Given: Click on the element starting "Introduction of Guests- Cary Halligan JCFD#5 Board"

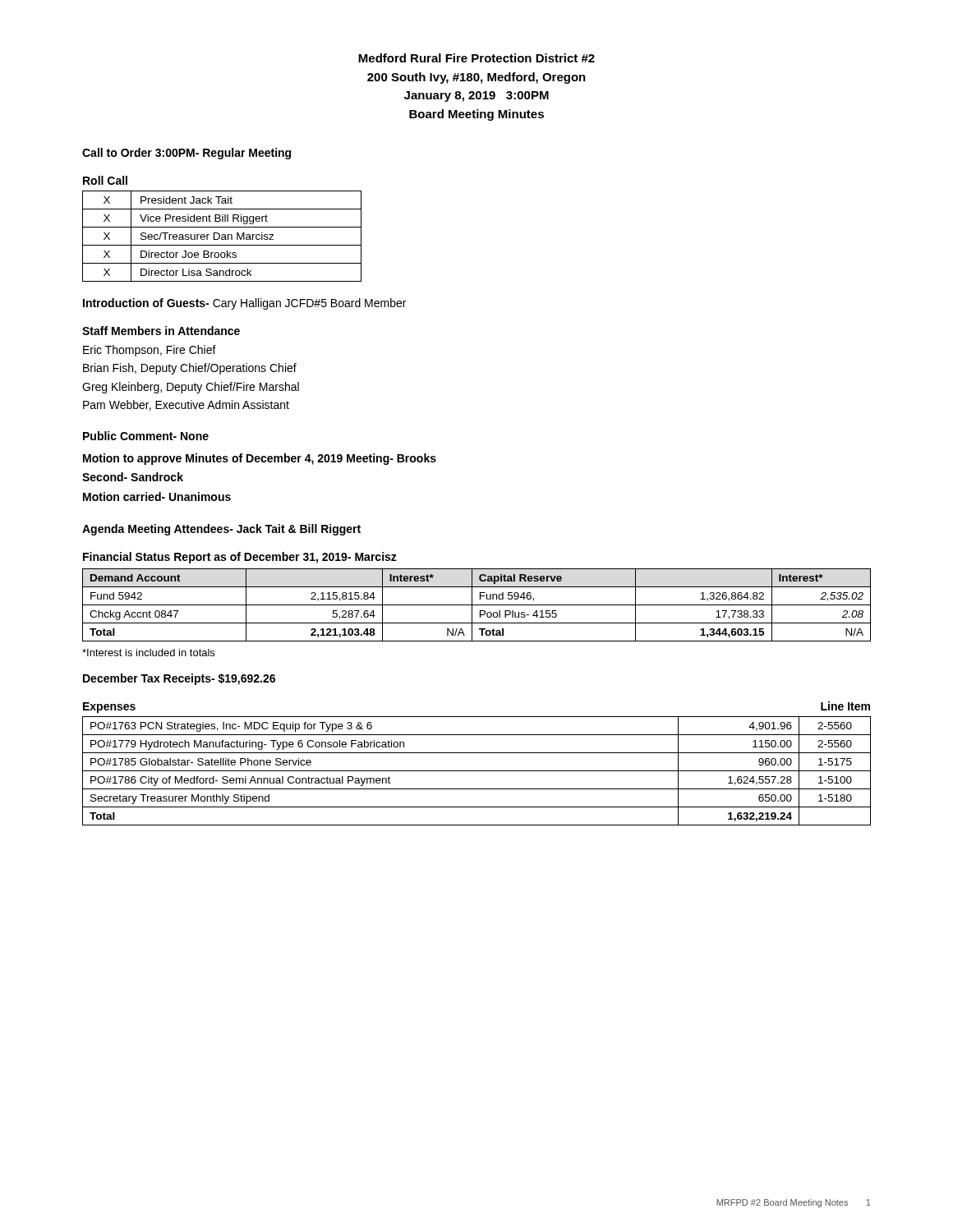Looking at the screenshot, I should coord(244,303).
